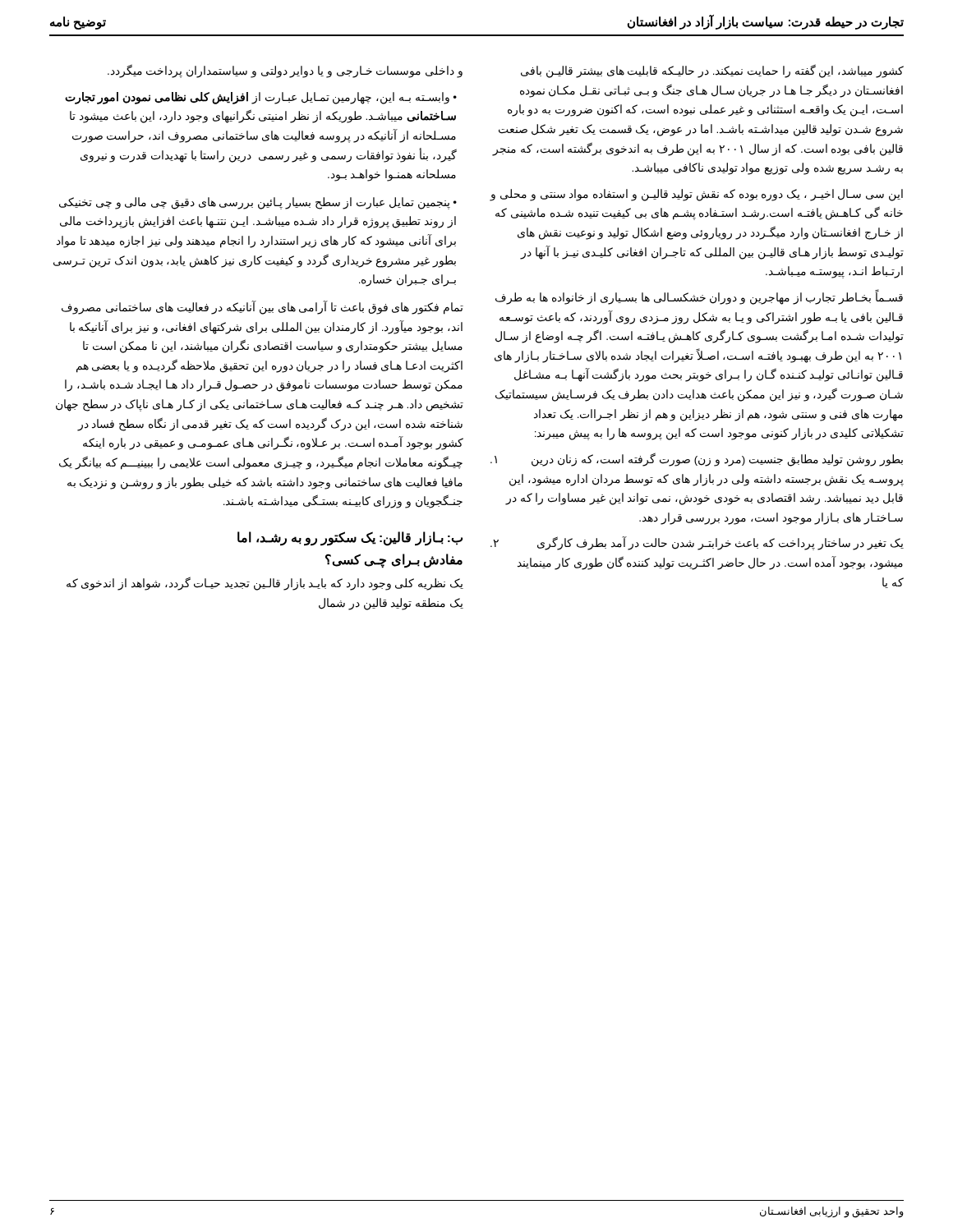Locate the element starting "قسـماً بخـاطر تجارب از مهاجرین و دوران خشکسـالی"
The width and height of the screenshot is (953, 1232).
point(697,366)
